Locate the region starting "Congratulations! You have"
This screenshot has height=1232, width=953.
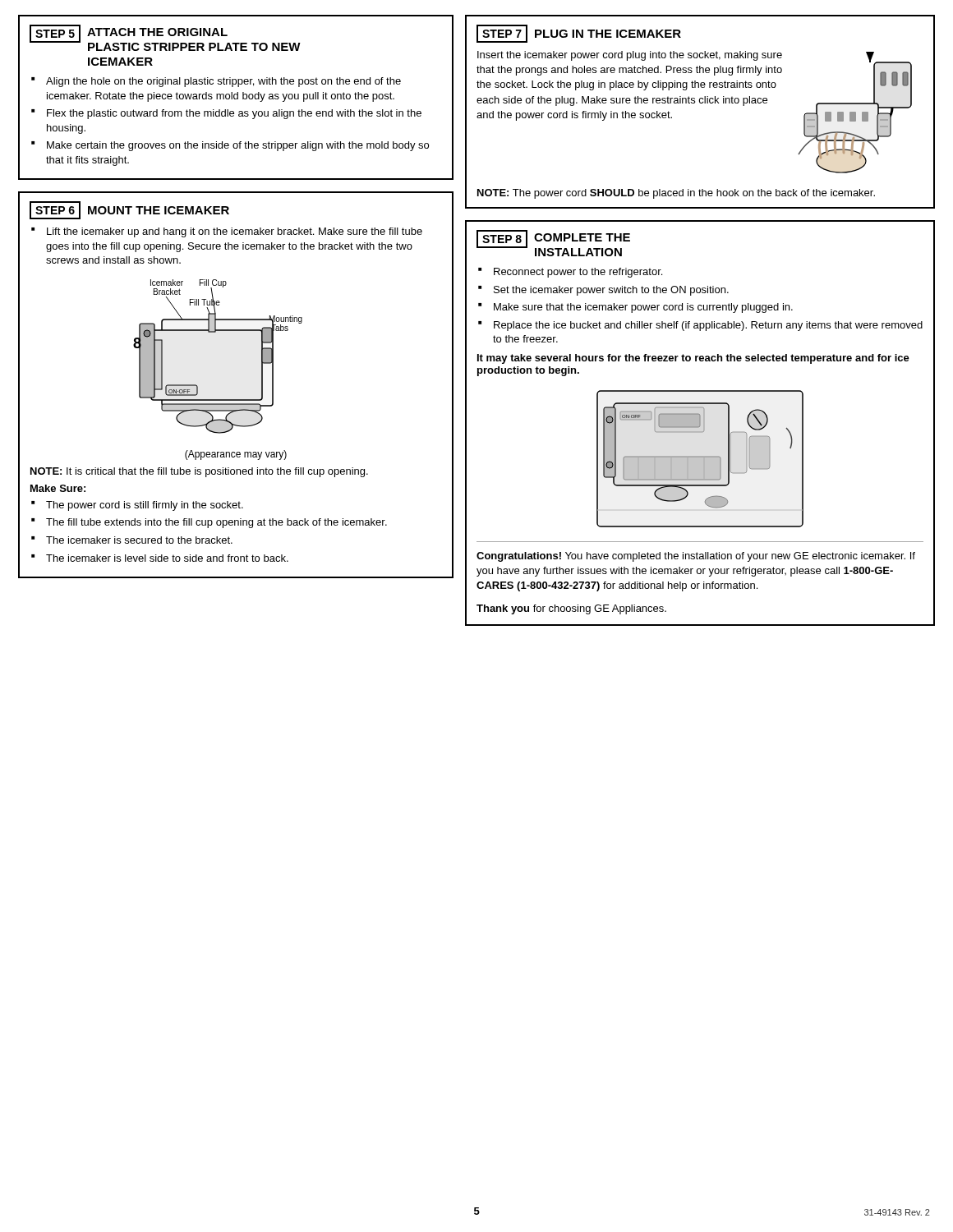point(696,570)
